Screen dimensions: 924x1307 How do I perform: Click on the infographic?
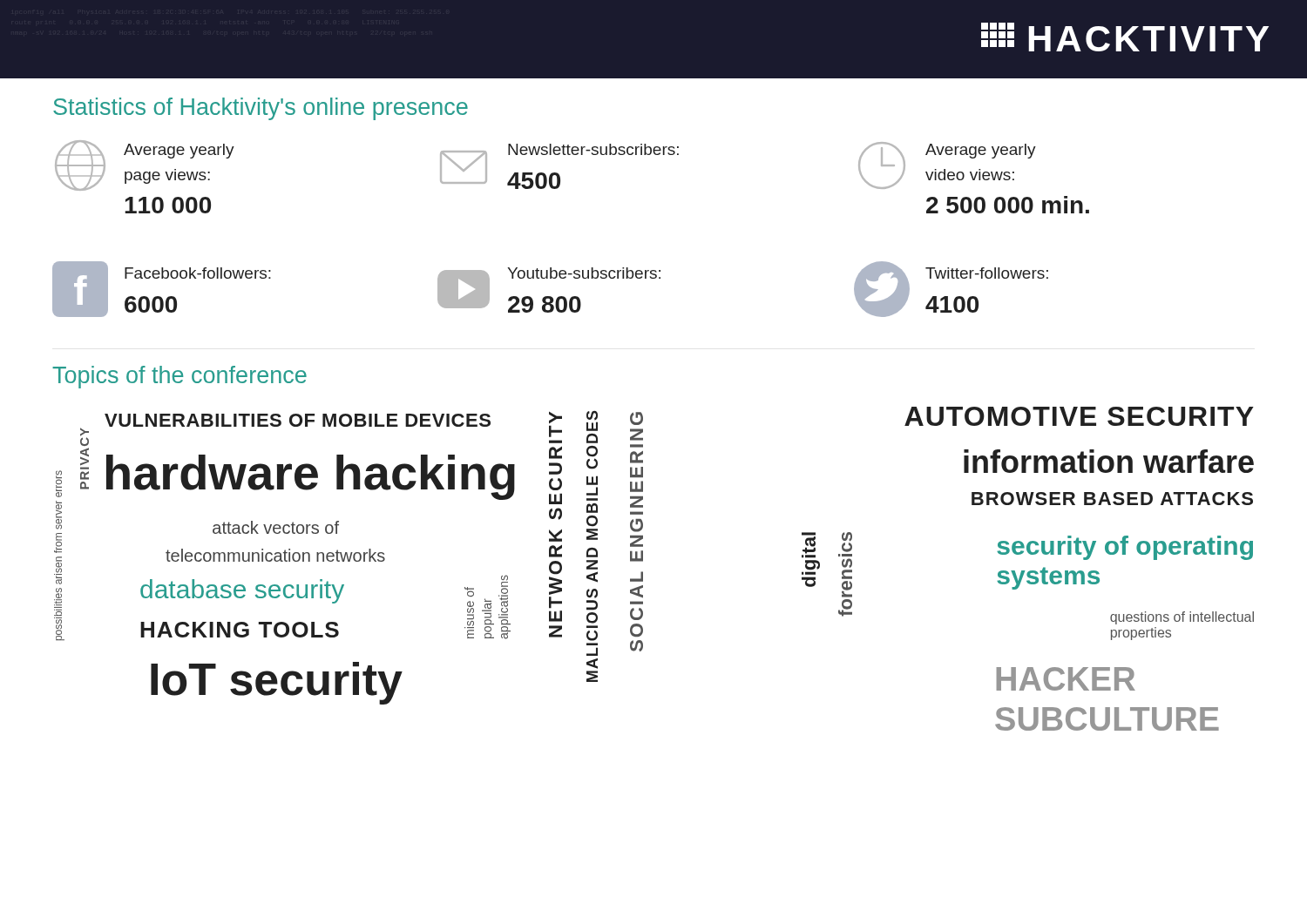654,658
